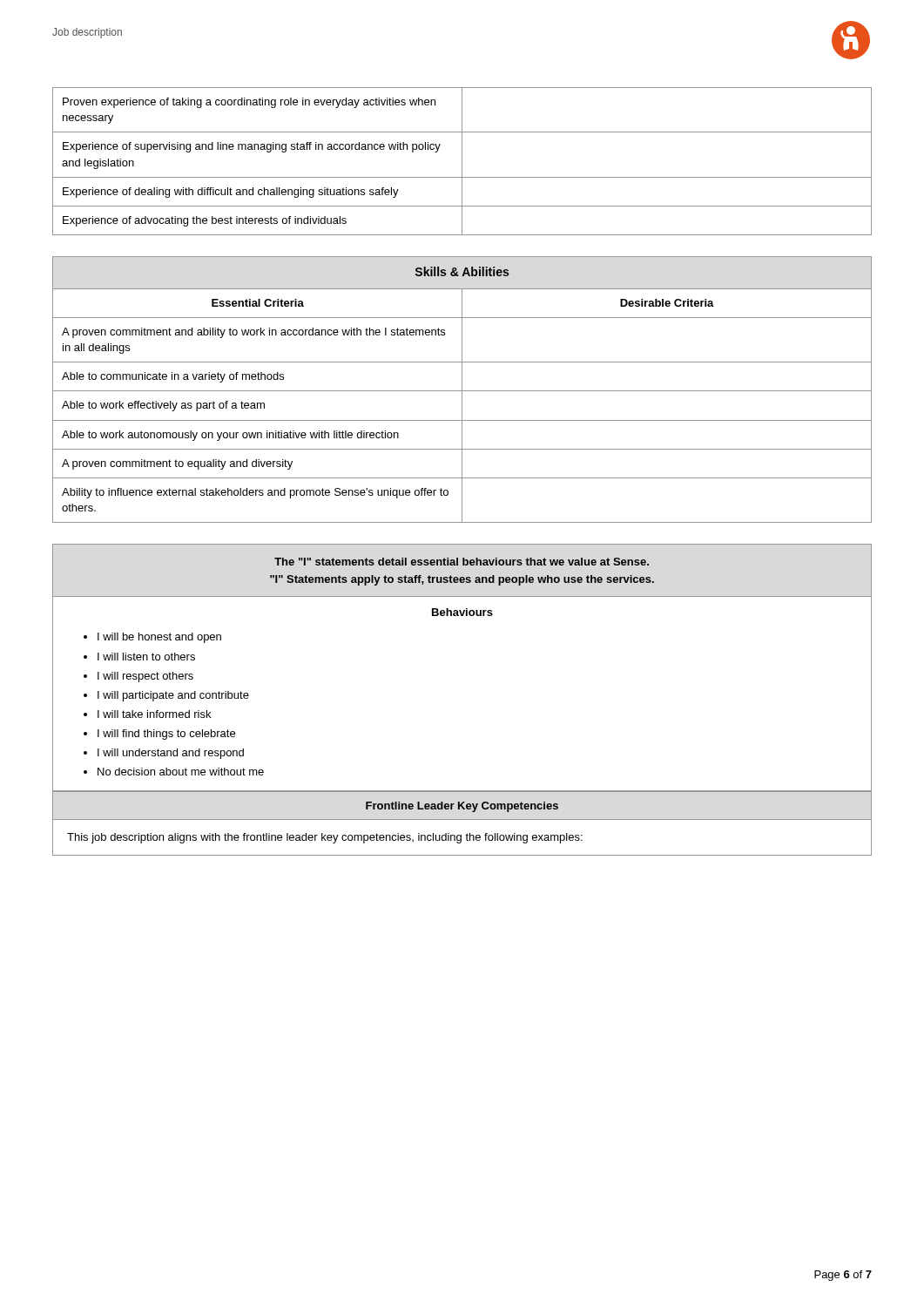Find the table that mentions "Skills & Abilities"

click(462, 390)
